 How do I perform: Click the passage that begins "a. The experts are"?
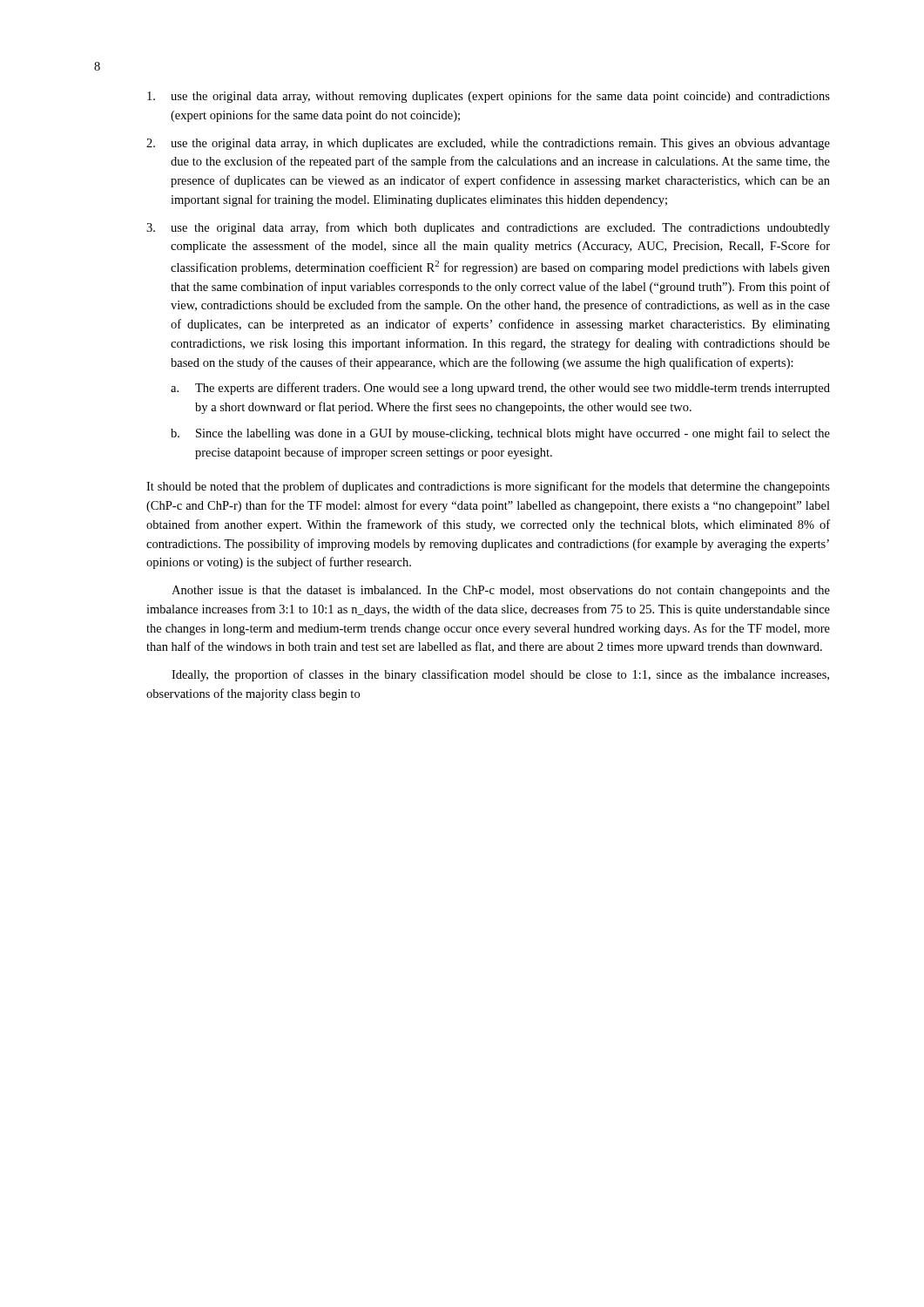(x=500, y=398)
